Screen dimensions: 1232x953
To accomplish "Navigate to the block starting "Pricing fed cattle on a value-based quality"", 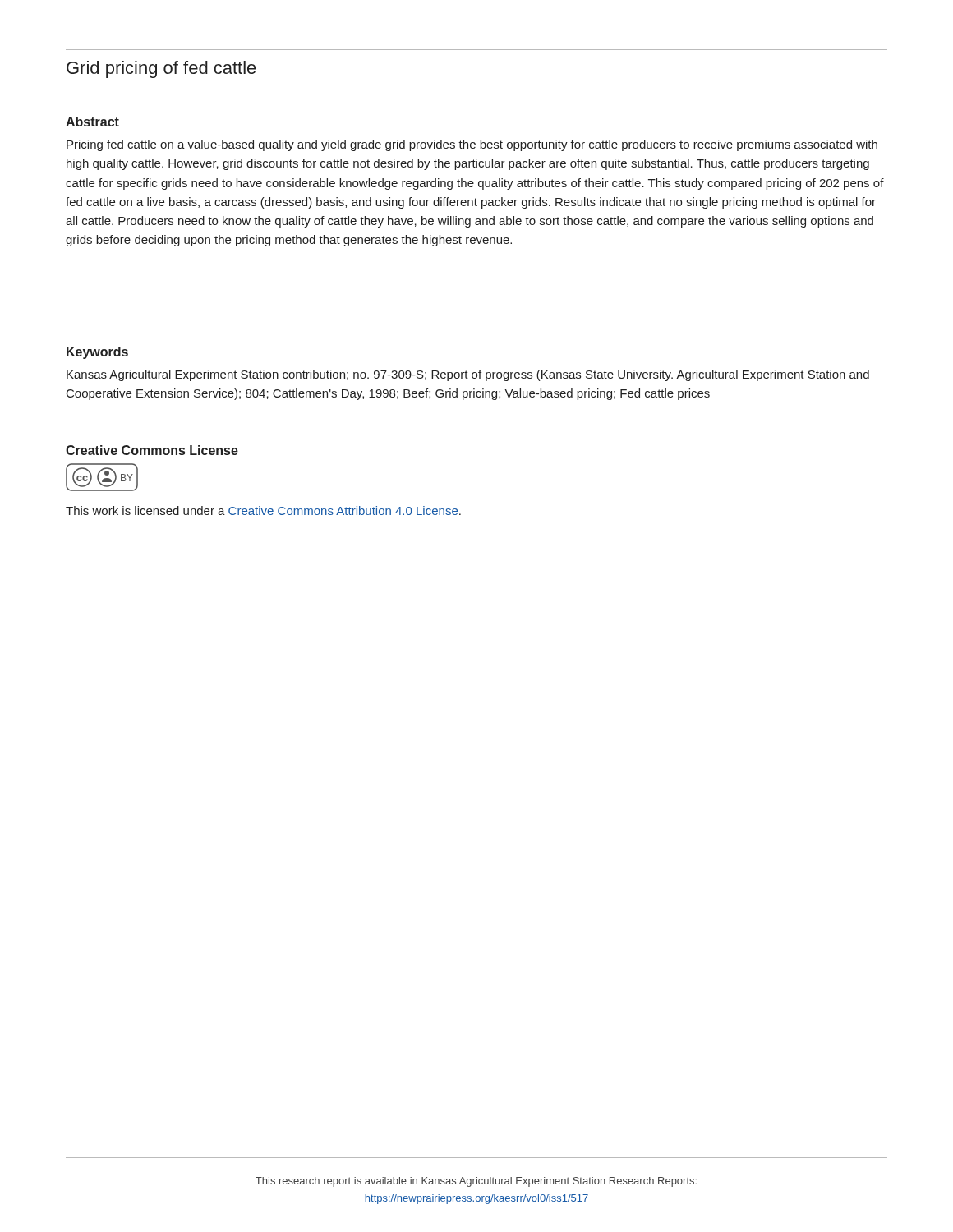I will coord(475,192).
